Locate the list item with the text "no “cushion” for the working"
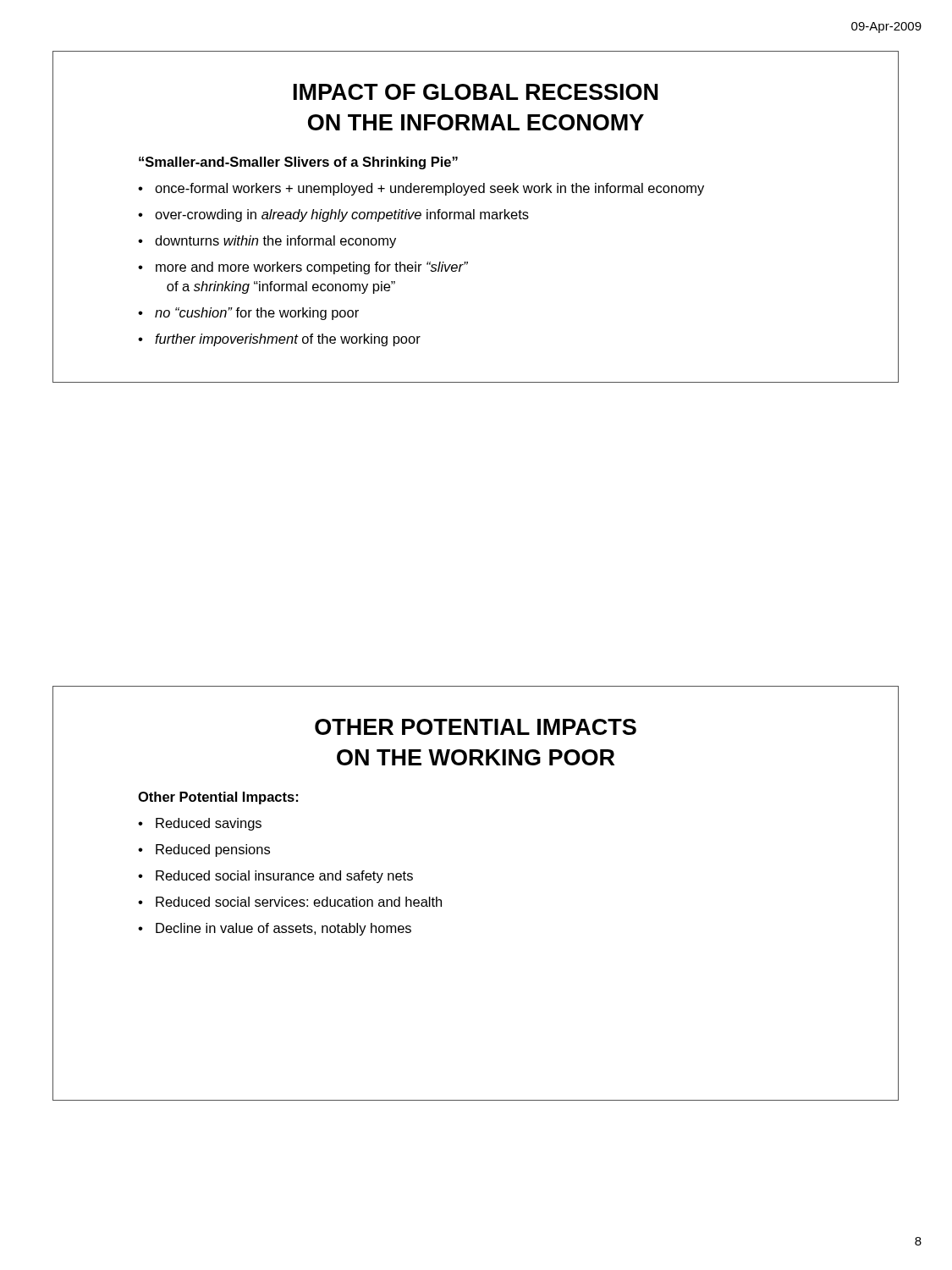The image size is (952, 1270). [x=257, y=313]
